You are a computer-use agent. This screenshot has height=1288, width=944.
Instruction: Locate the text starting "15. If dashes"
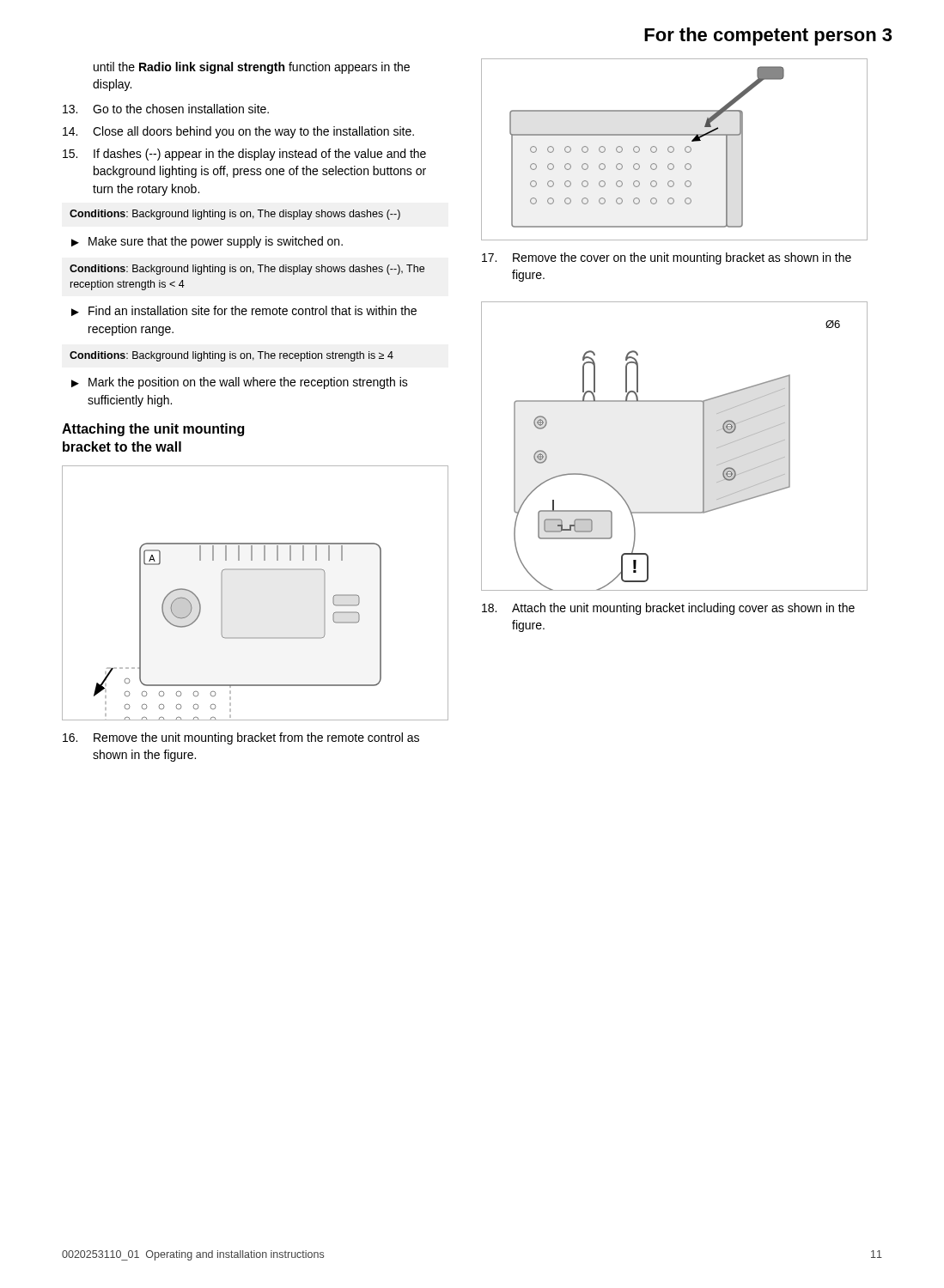pos(255,171)
